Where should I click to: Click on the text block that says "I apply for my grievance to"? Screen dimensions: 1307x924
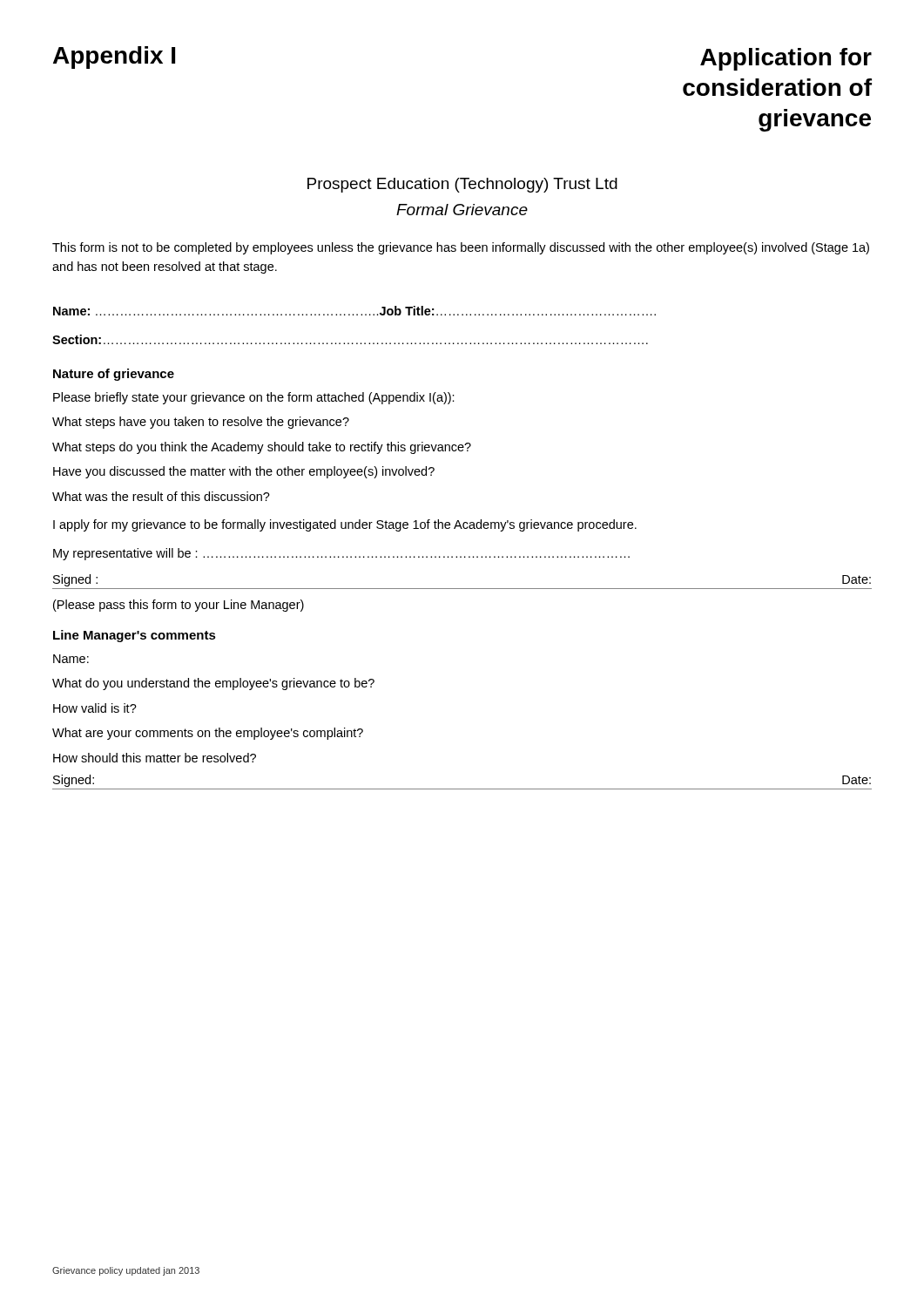click(x=345, y=525)
